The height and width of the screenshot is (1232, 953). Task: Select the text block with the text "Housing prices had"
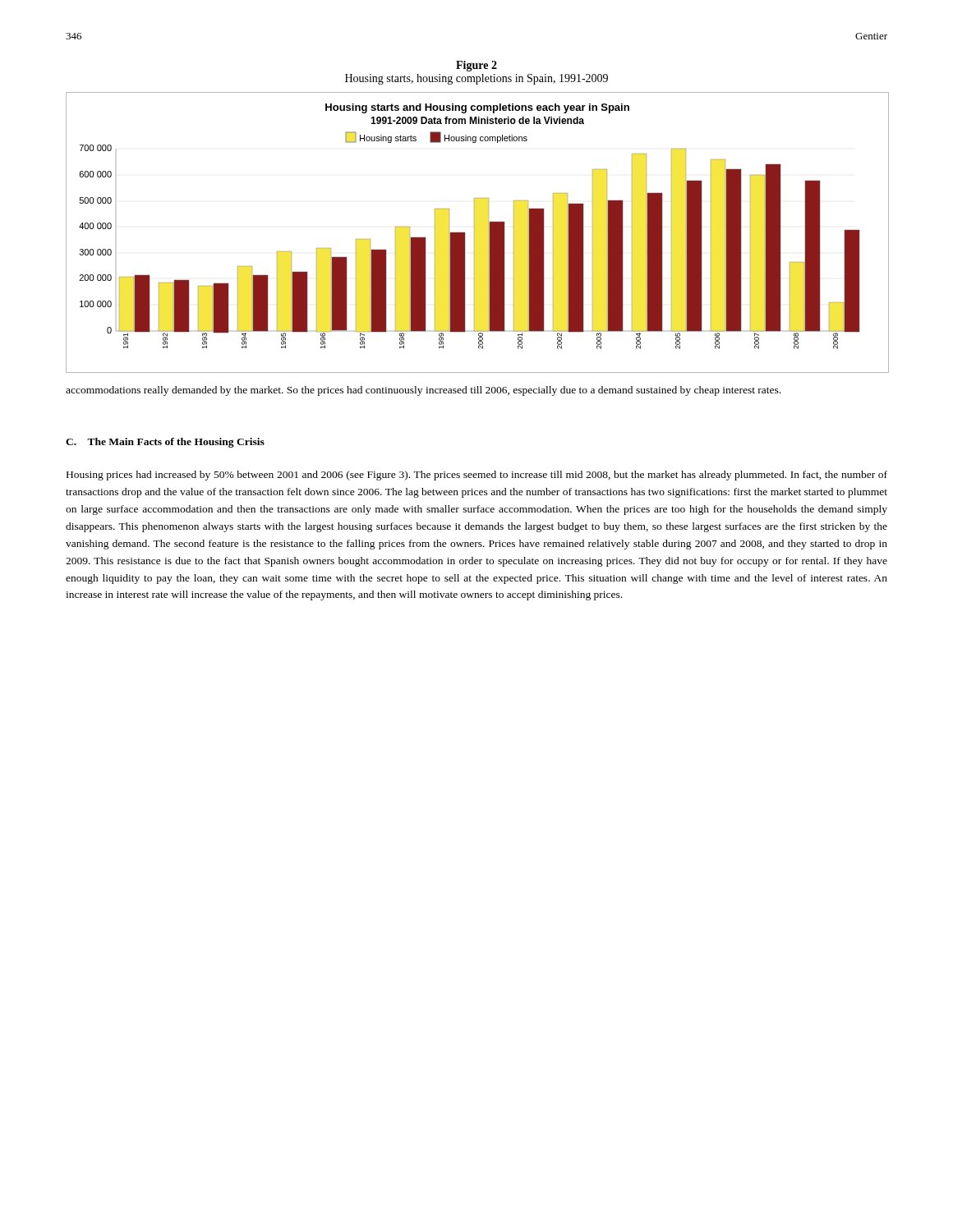click(476, 534)
